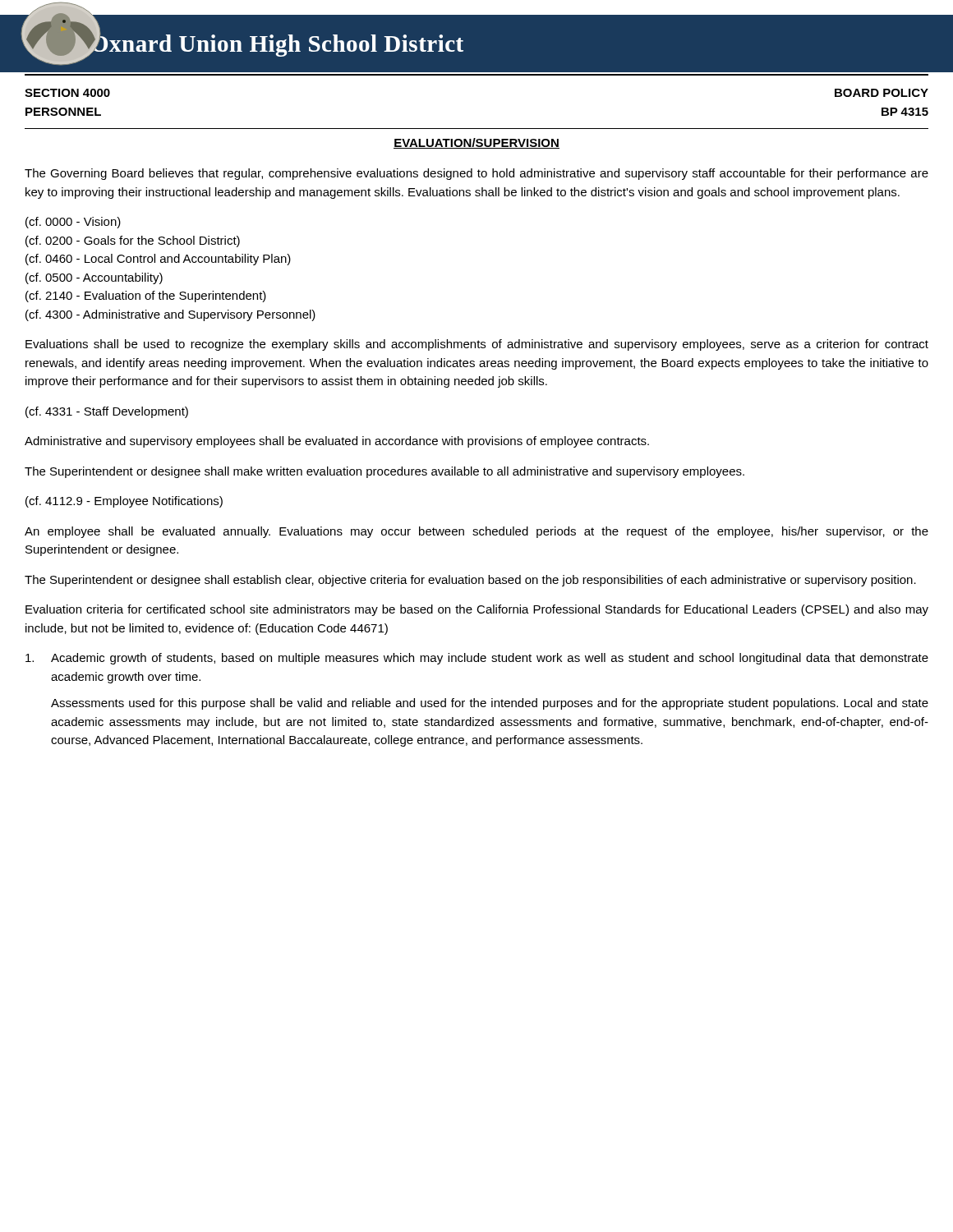
Task: Point to the text starting "(cf. 4300 -"
Action: [x=170, y=314]
